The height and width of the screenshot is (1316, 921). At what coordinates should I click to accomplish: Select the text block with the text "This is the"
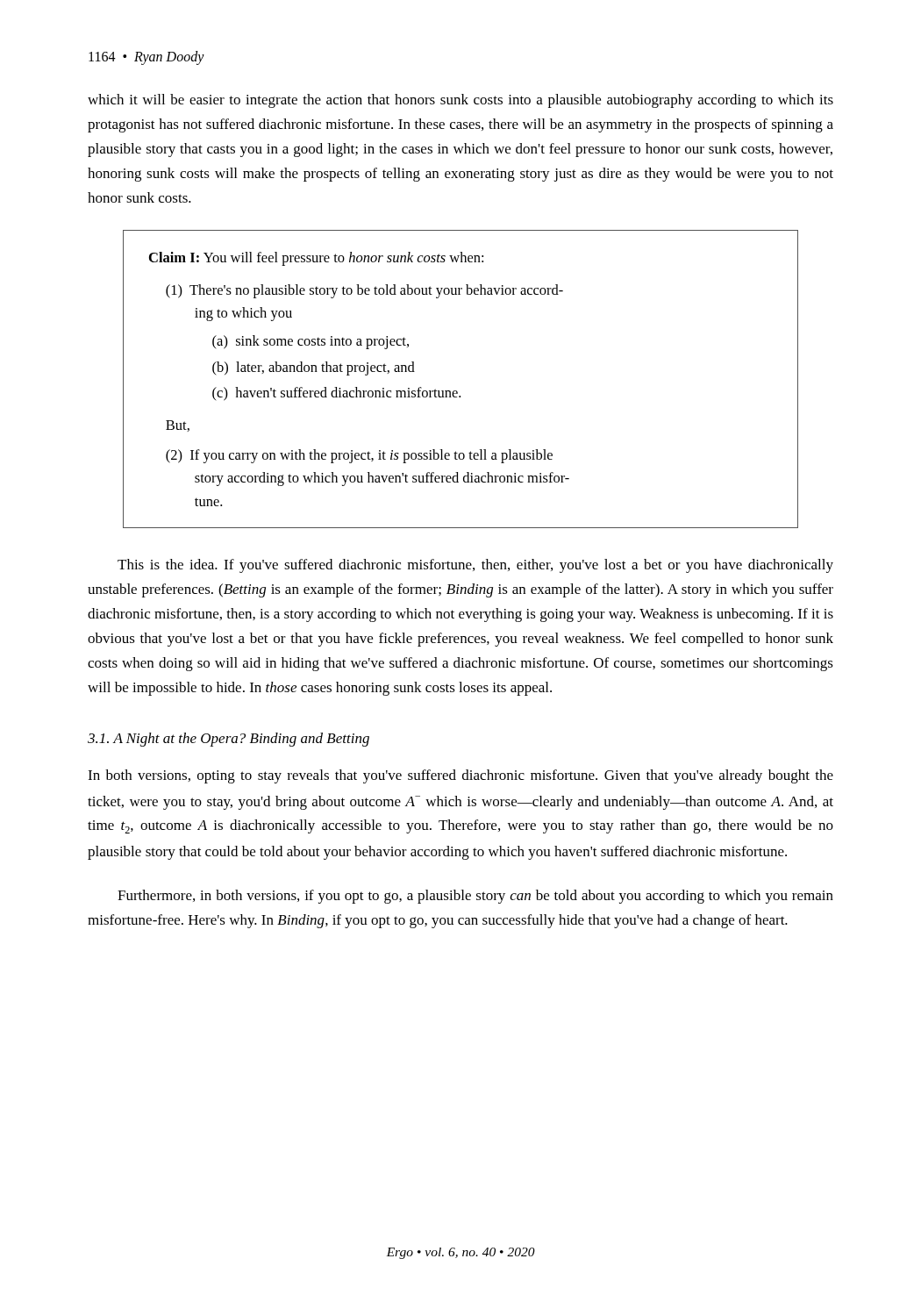click(x=460, y=626)
